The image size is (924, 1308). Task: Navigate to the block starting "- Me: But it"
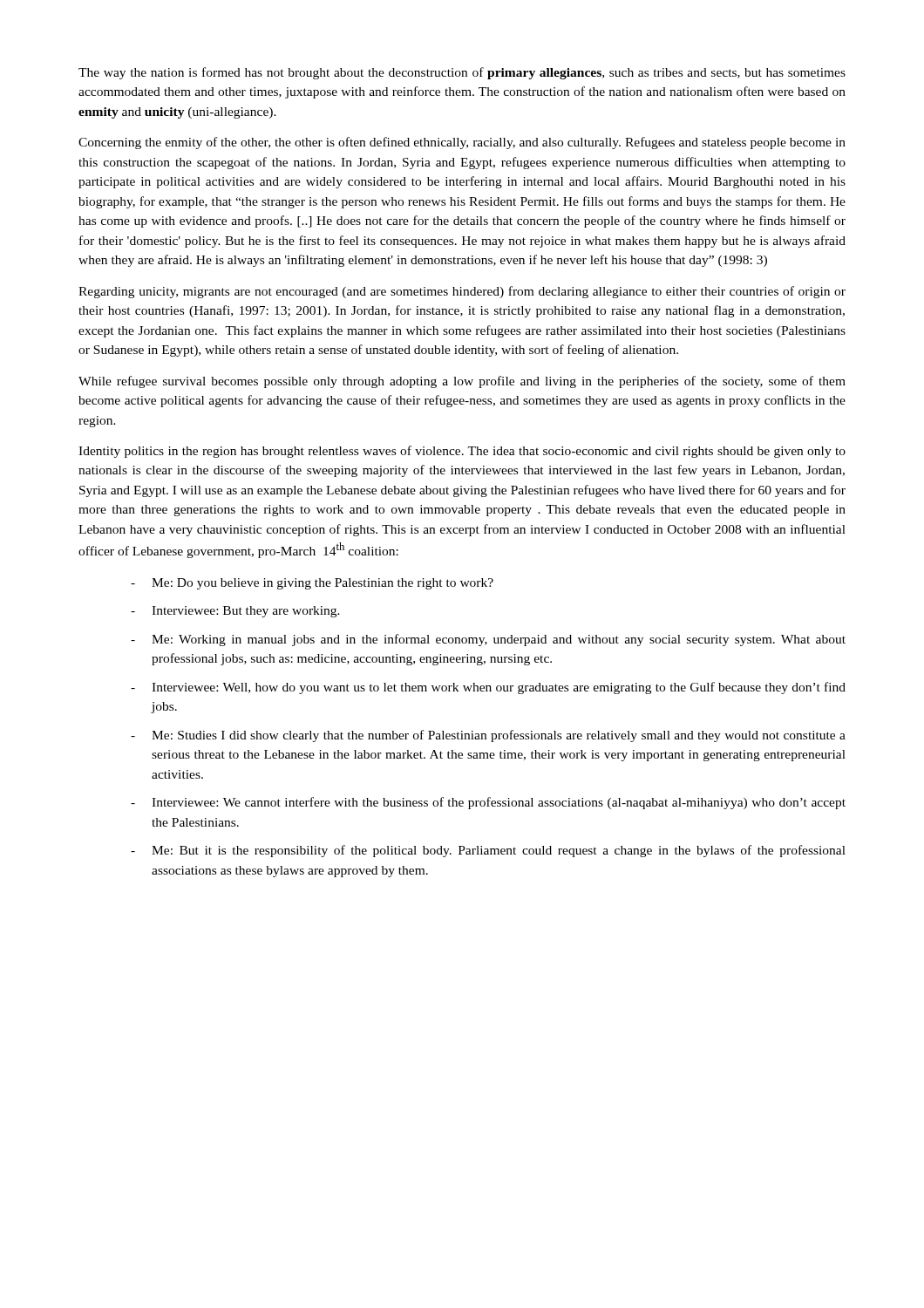click(x=488, y=860)
